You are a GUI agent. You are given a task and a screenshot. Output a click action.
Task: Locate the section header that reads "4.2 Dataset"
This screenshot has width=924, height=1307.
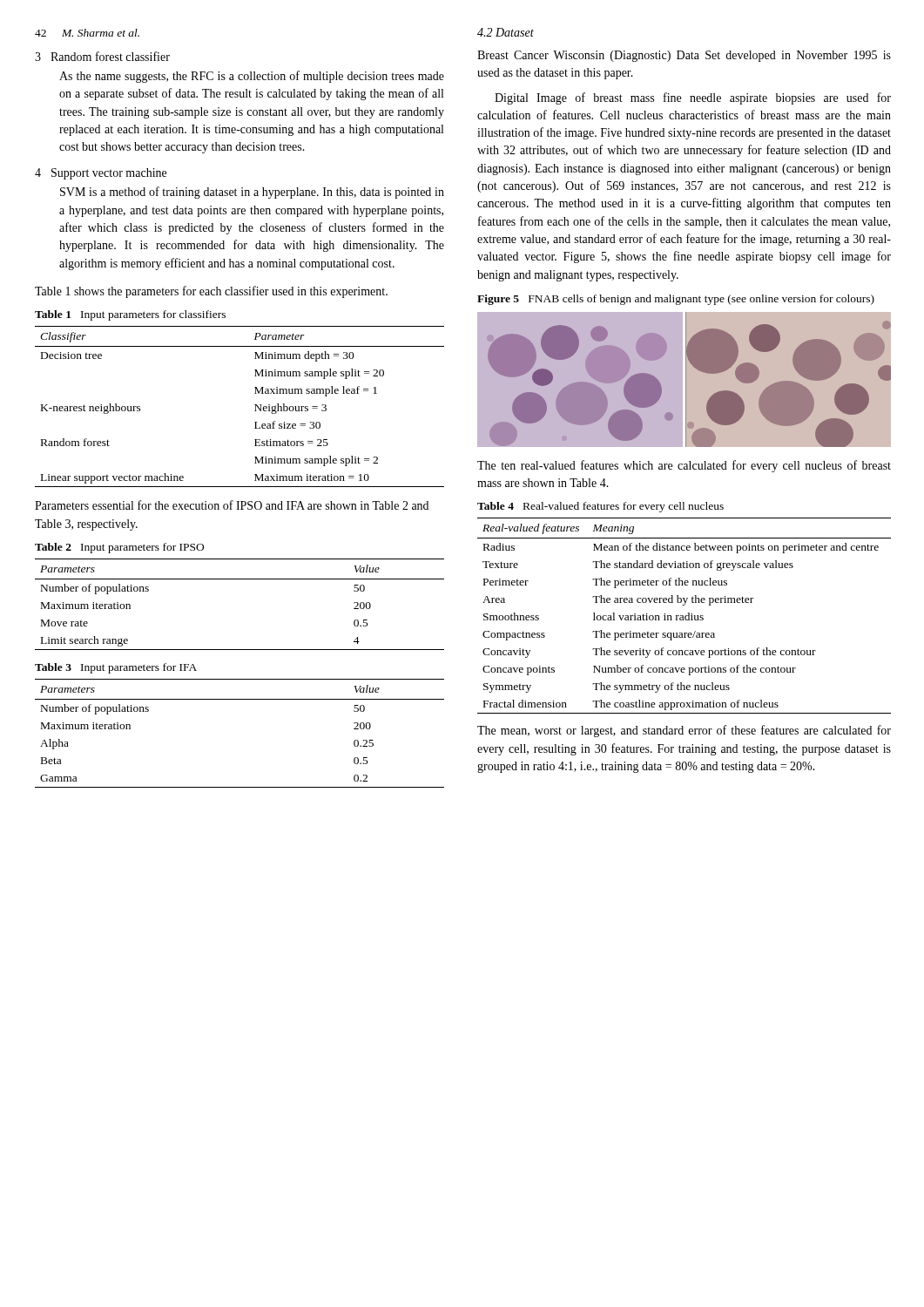pyautogui.click(x=505, y=33)
